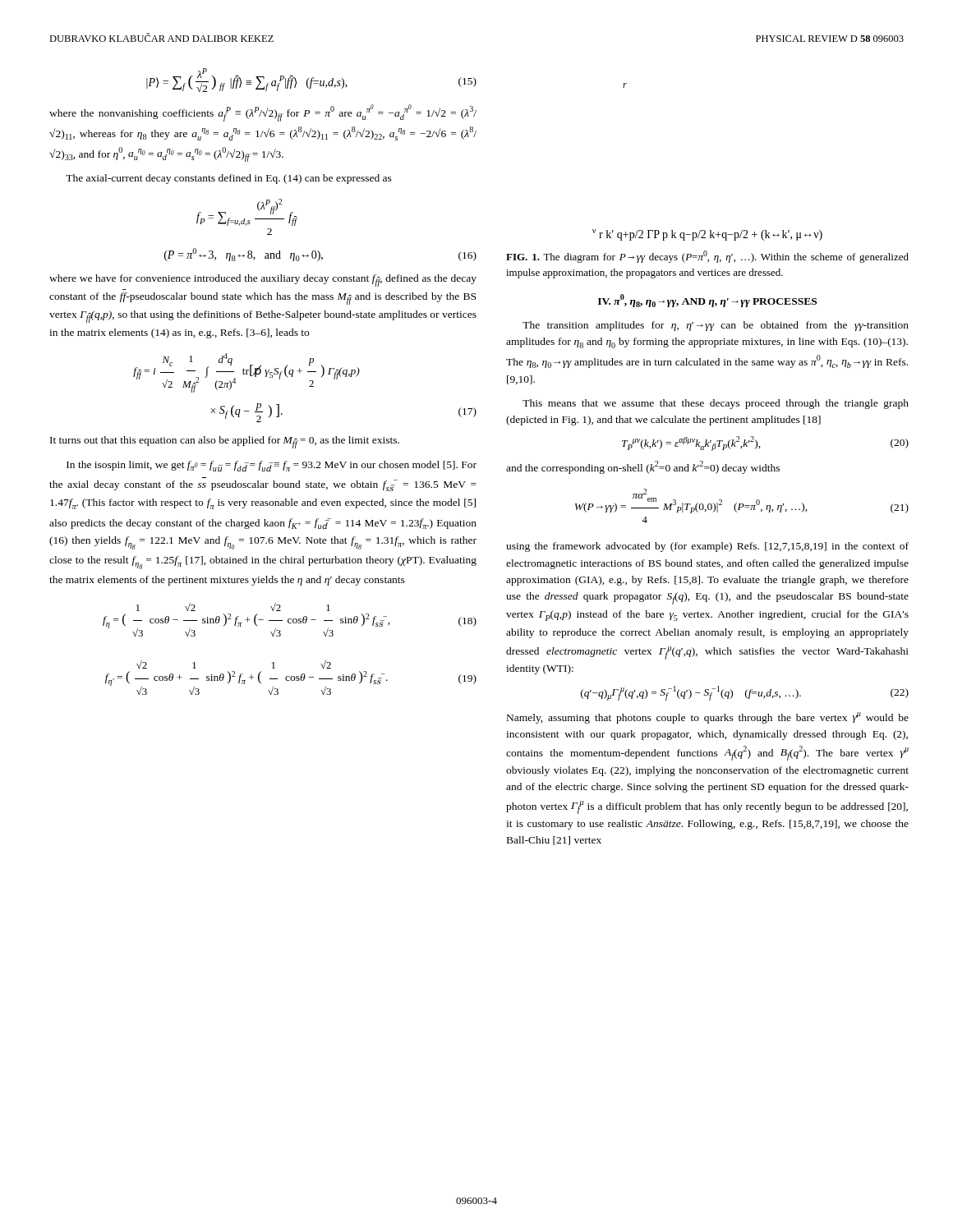This screenshot has height=1232, width=953.
Task: Locate the formula that says "fff = i Nc√2 1Mff2"
Action: (263, 386)
